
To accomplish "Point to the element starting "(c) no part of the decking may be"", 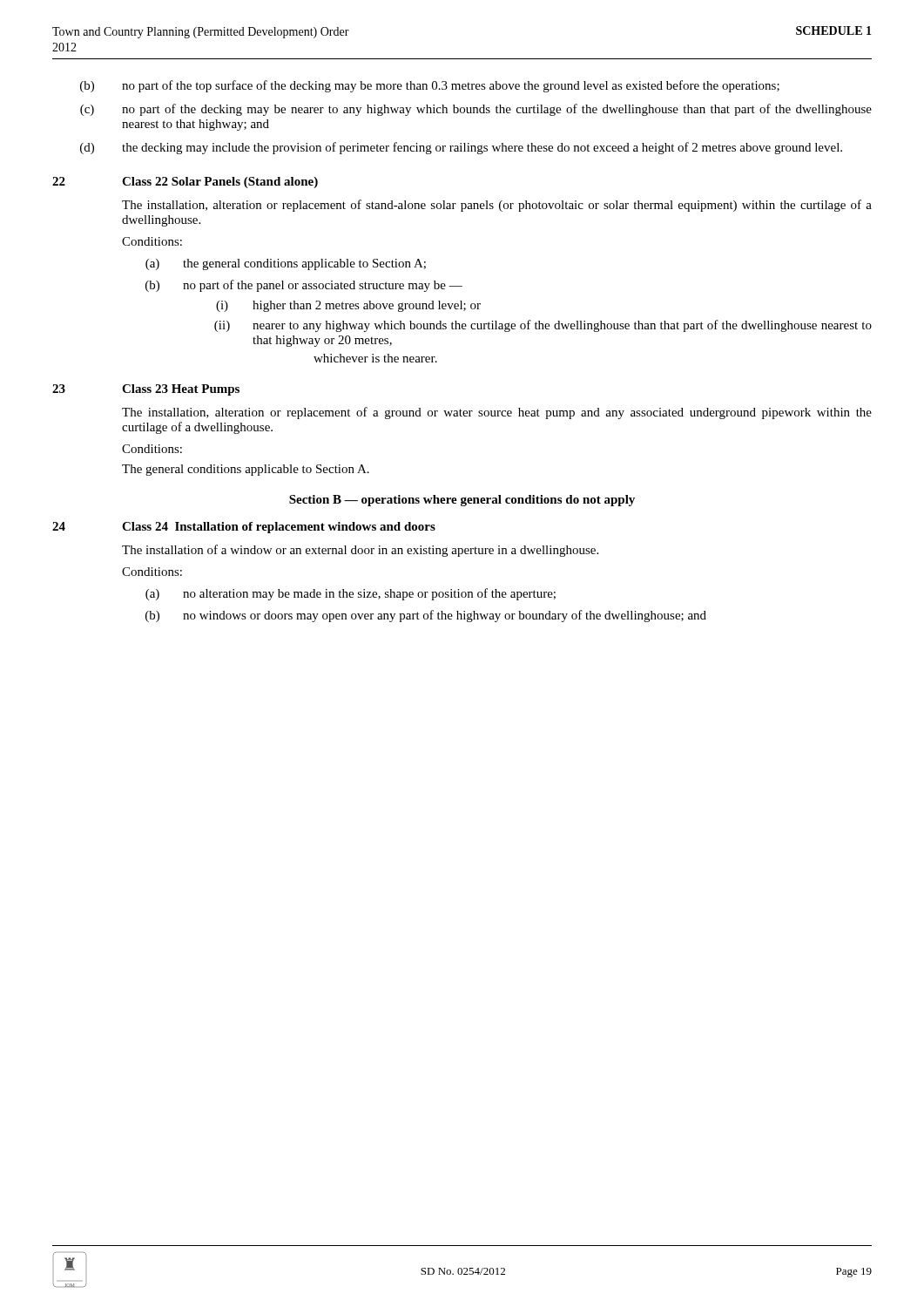I will tap(462, 117).
